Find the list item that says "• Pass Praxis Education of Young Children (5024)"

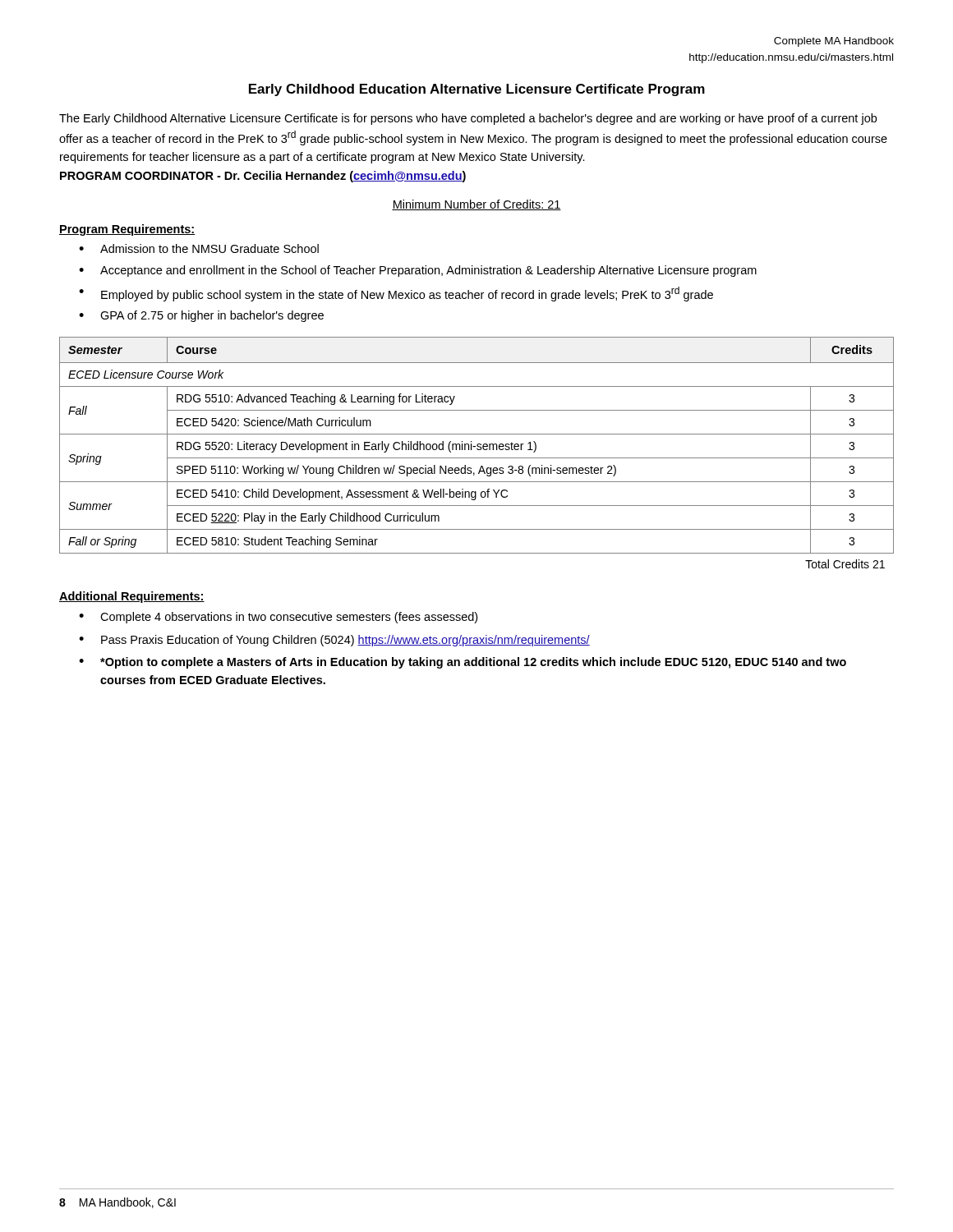coord(486,640)
